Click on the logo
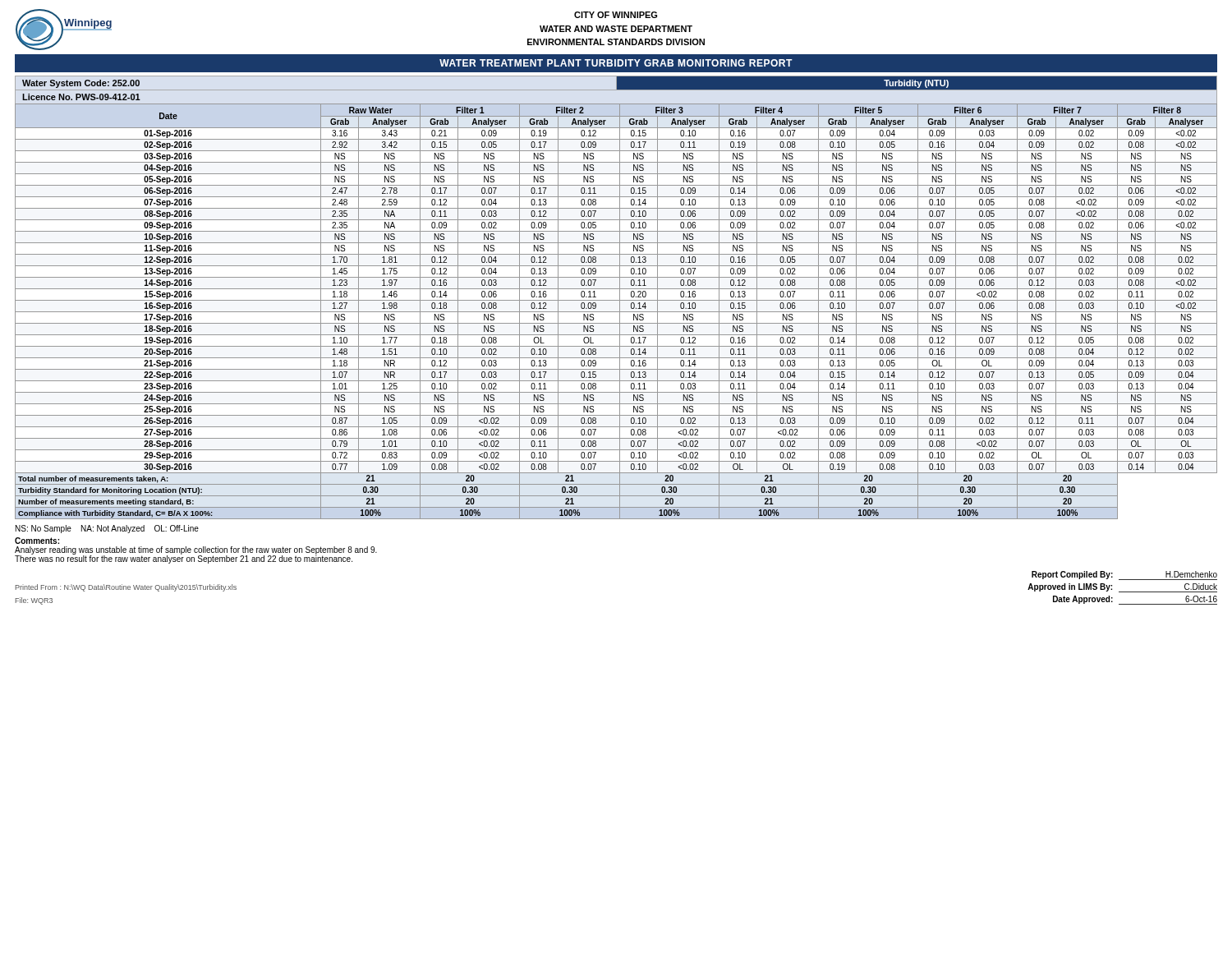The height and width of the screenshot is (953, 1232). point(64,30)
